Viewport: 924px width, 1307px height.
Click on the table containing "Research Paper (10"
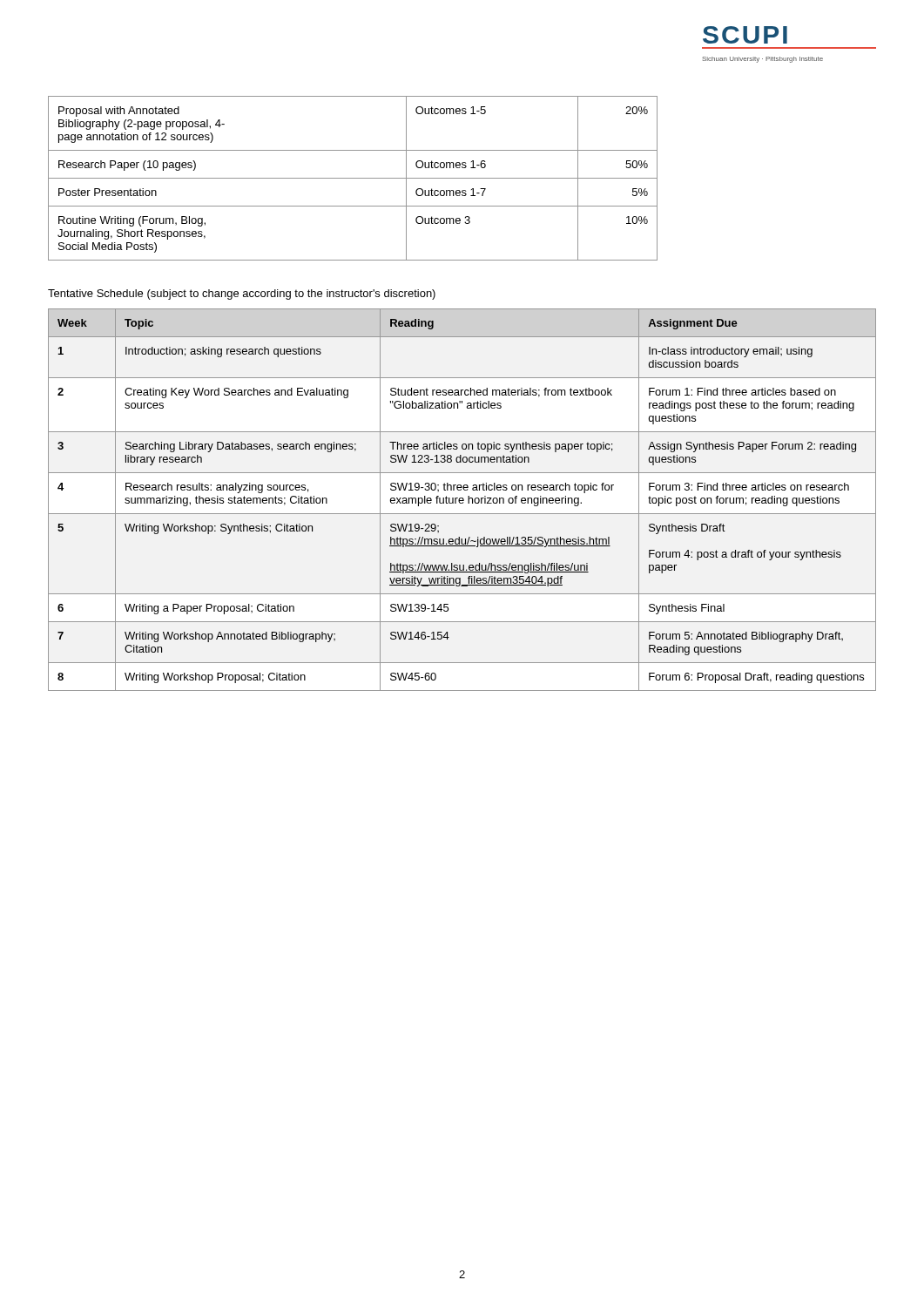pyautogui.click(x=462, y=178)
